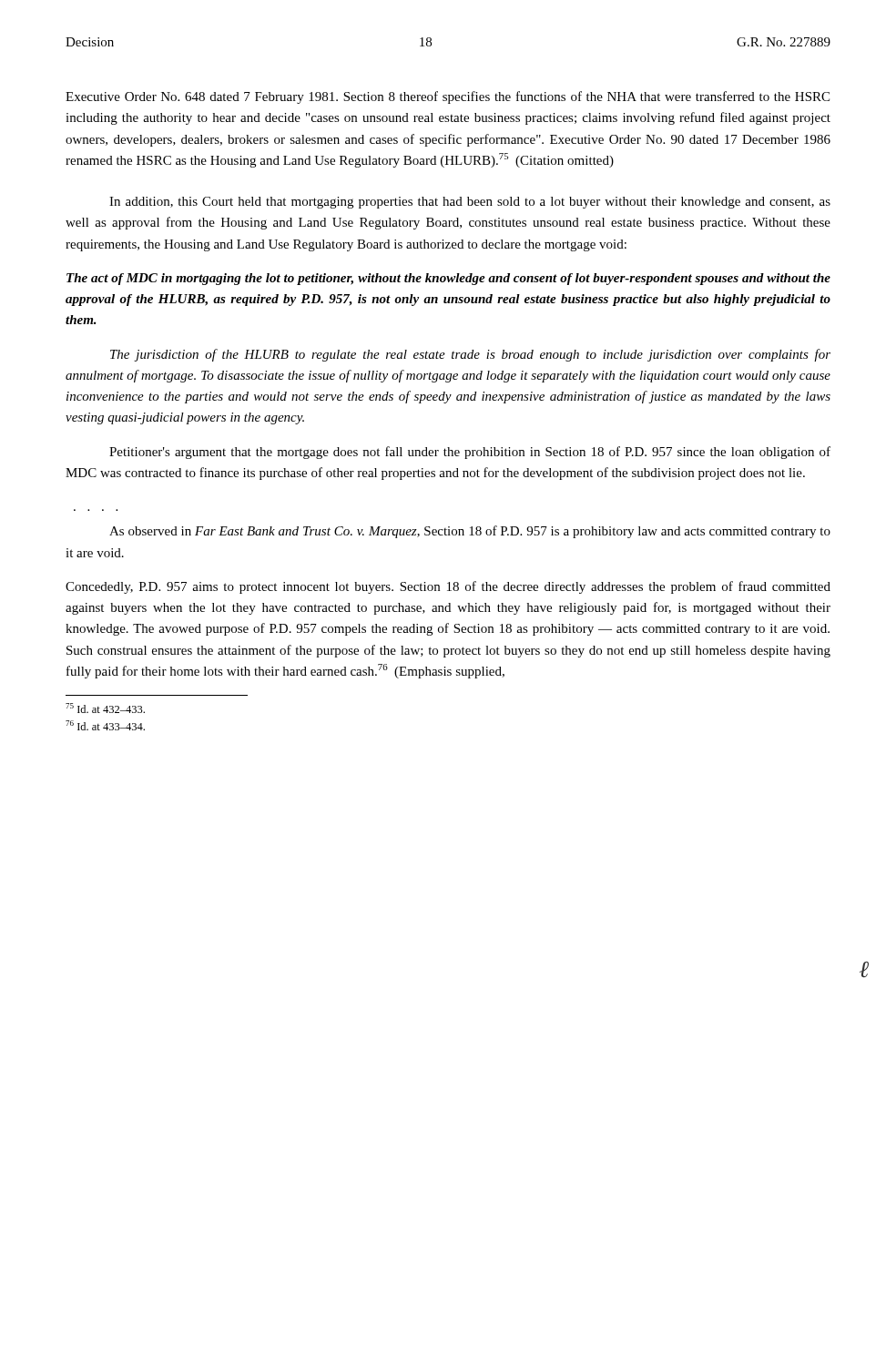Viewport: 896px width, 1366px height.
Task: Navigate to the region starting "76 Id. at 433–434."
Action: pyautogui.click(x=106, y=726)
